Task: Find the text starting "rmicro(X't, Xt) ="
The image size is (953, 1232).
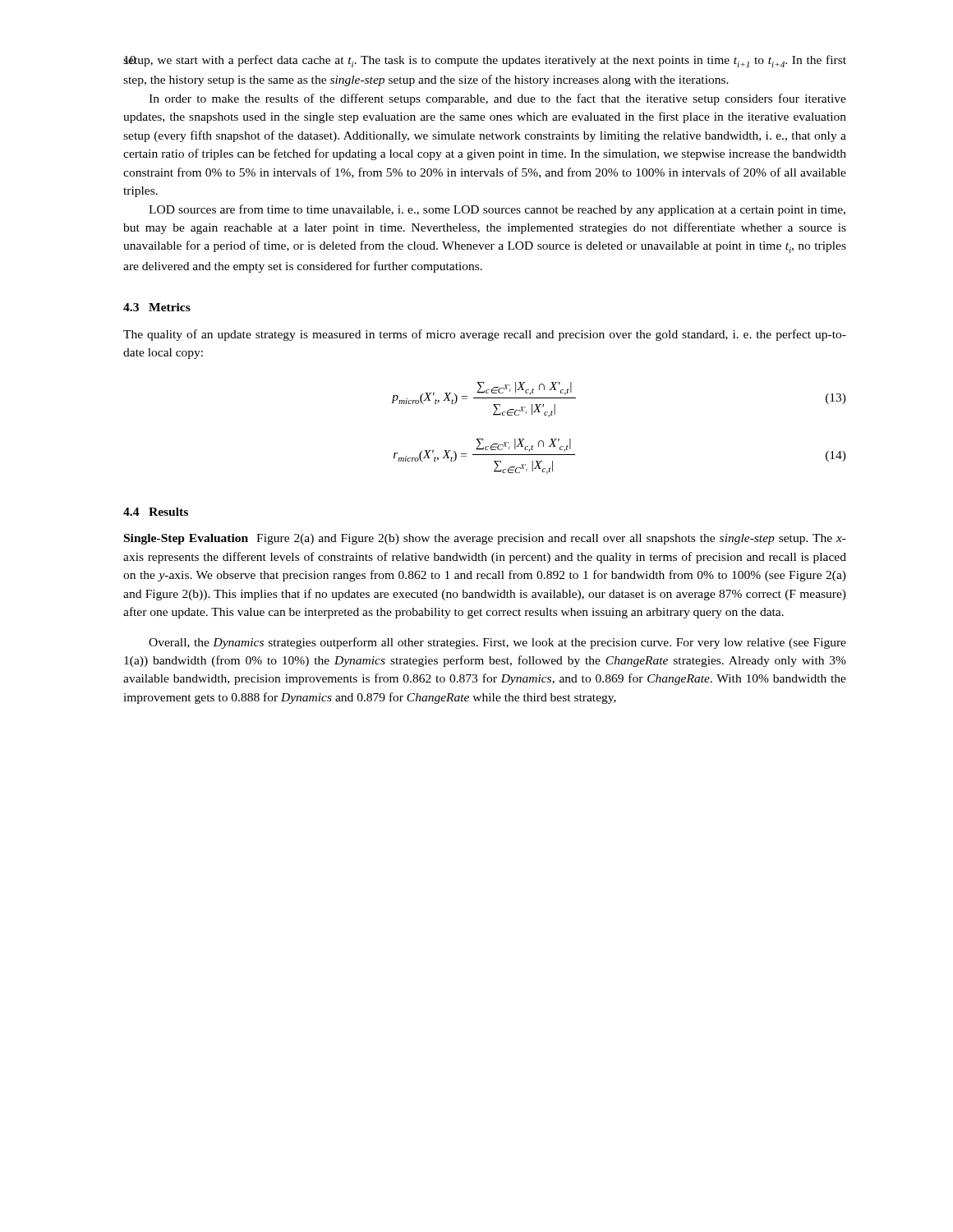Action: 485,455
